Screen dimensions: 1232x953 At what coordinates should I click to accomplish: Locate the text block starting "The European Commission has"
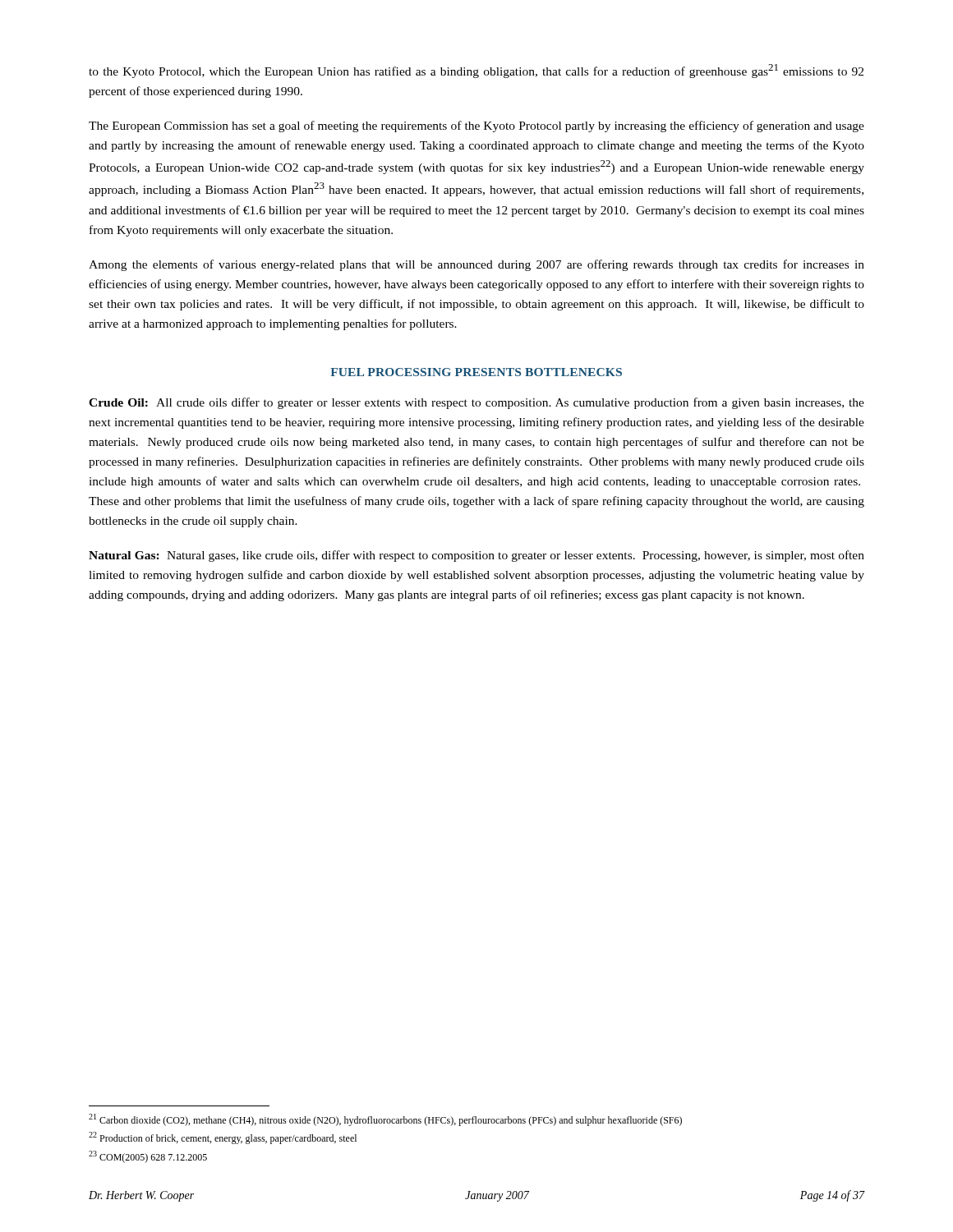point(476,177)
